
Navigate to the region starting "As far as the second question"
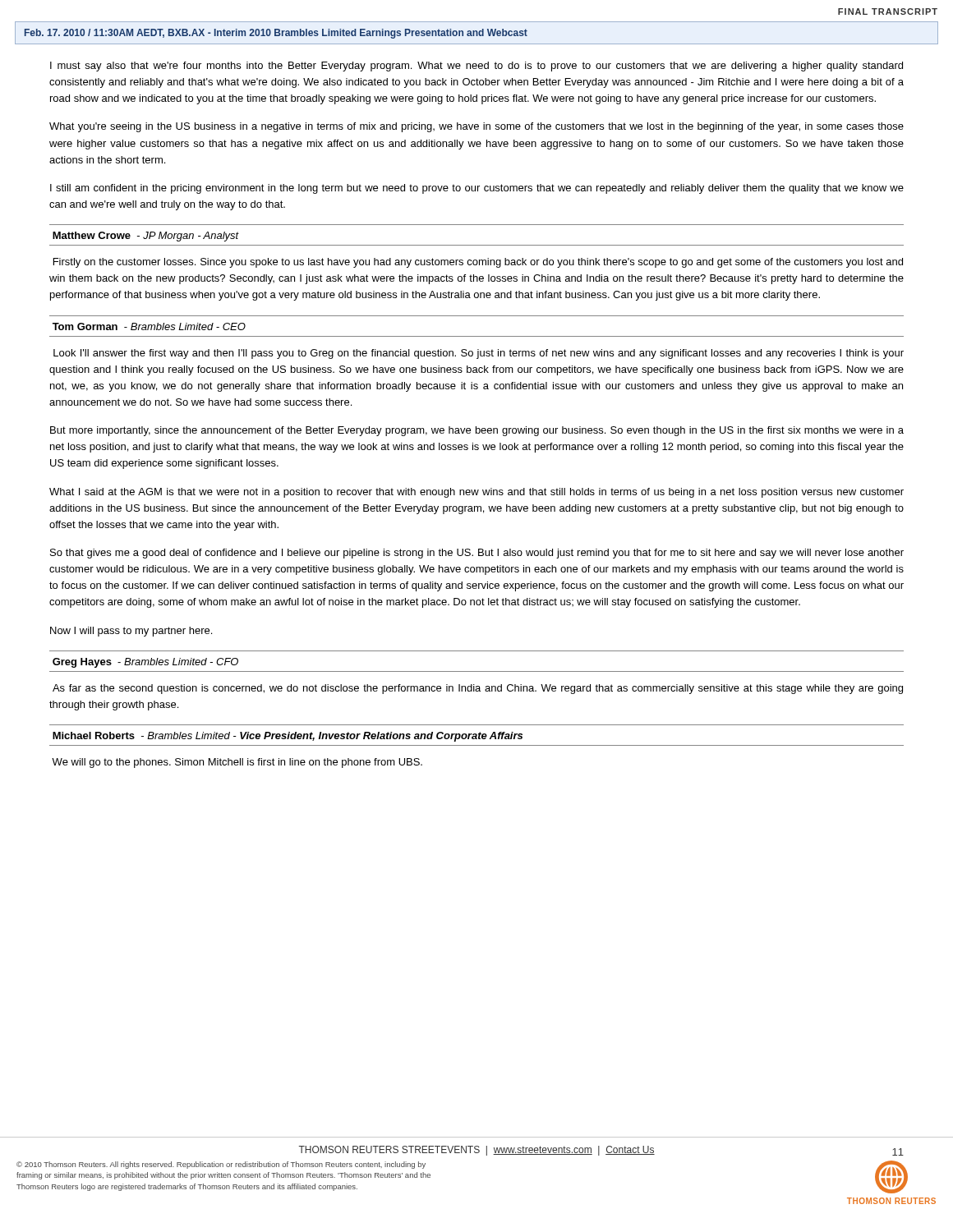[476, 696]
